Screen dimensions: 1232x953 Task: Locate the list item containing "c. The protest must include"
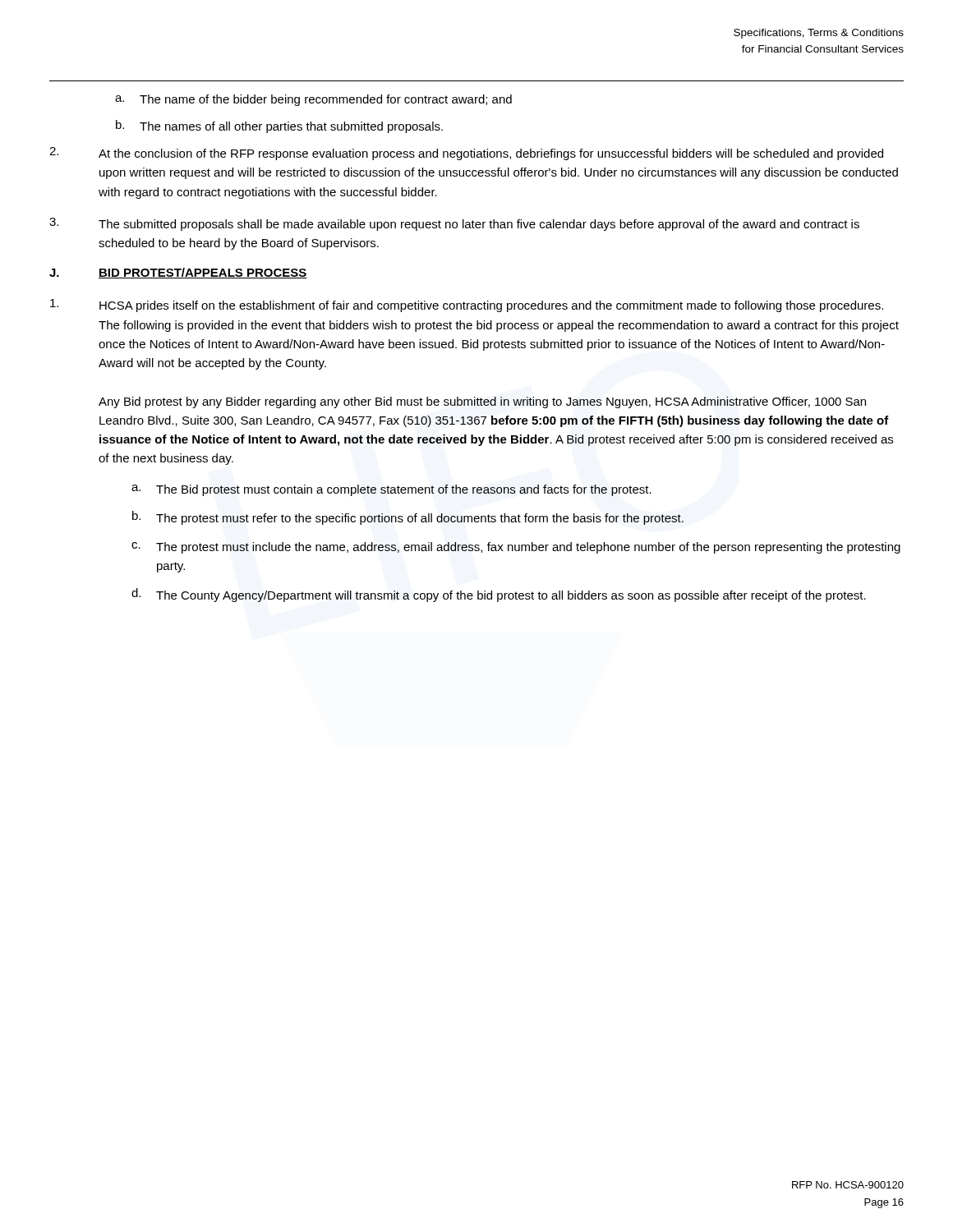[518, 556]
